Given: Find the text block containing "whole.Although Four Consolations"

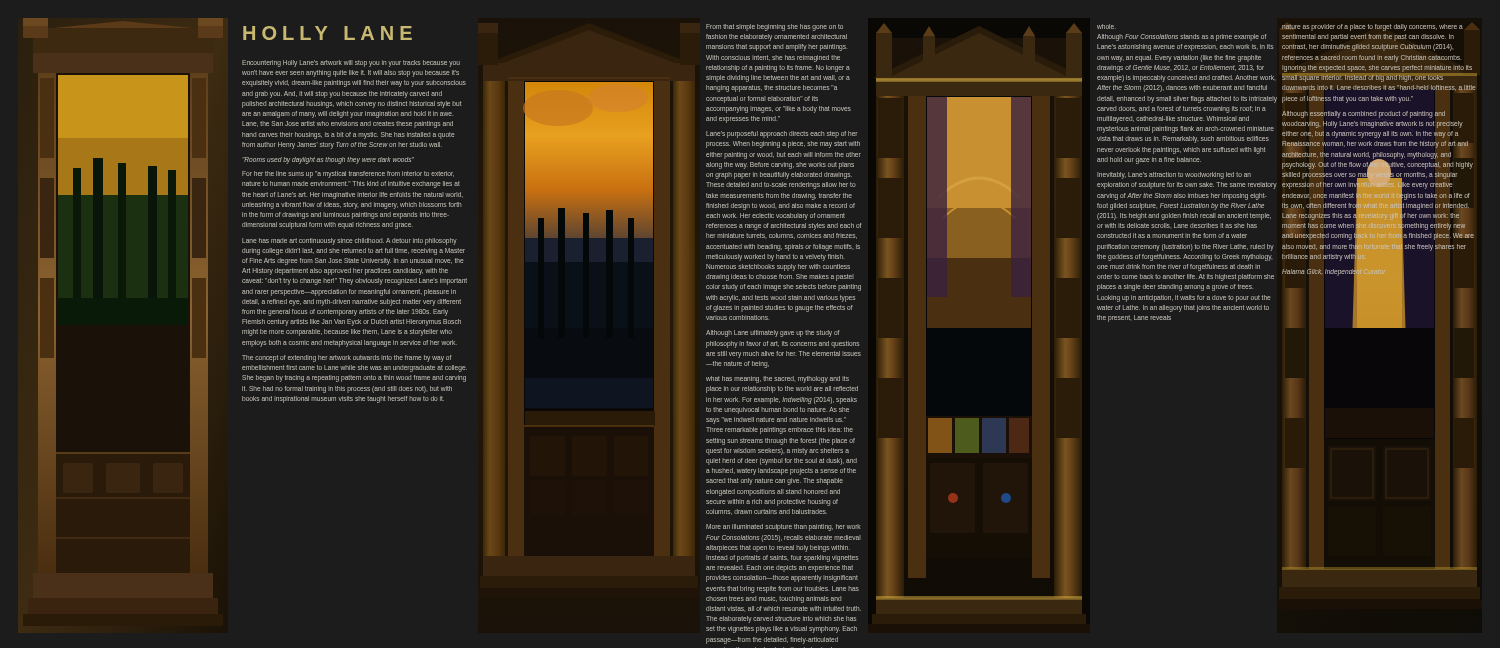Looking at the screenshot, I should click(x=1187, y=173).
